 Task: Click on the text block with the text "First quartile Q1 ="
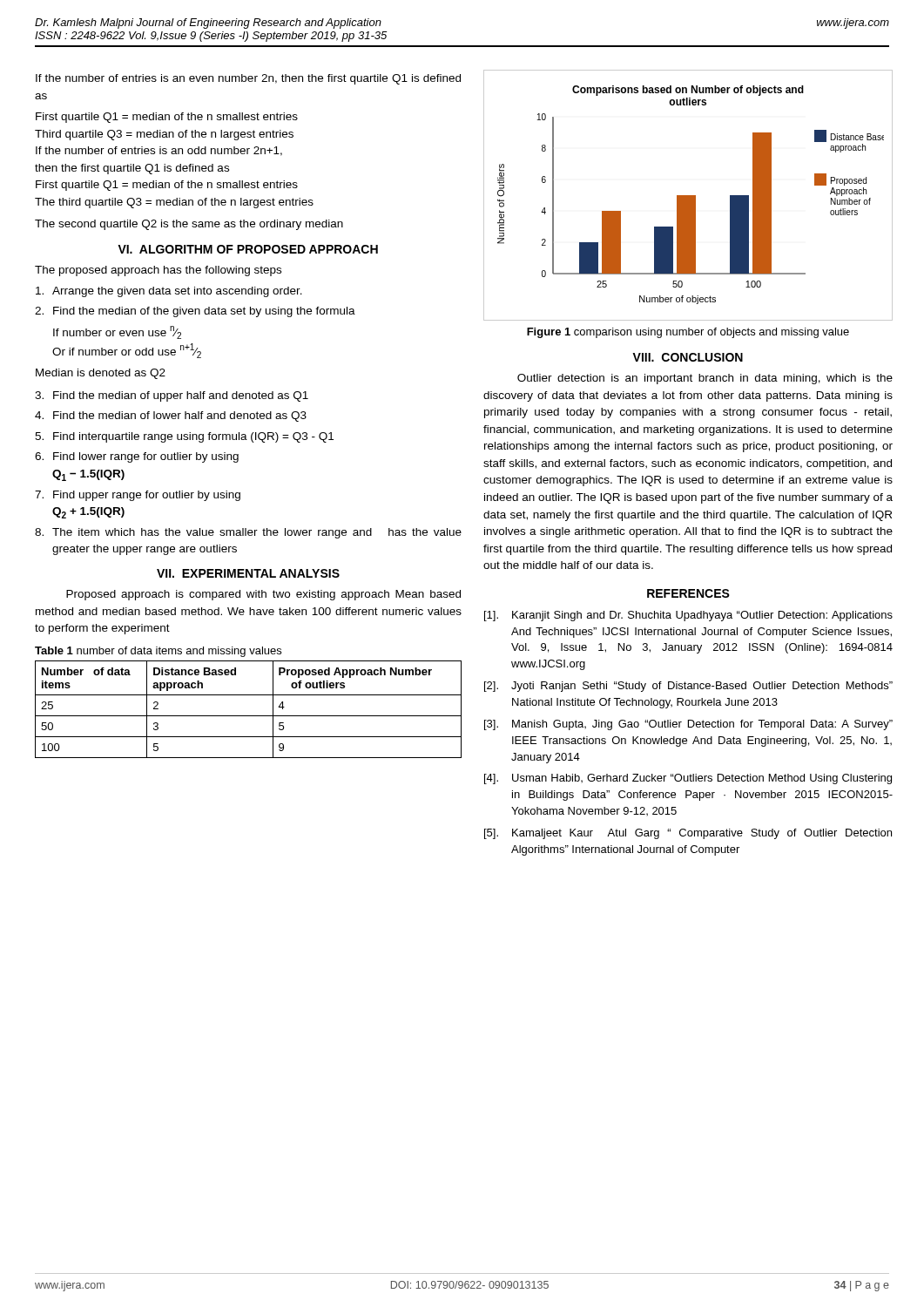click(x=174, y=159)
